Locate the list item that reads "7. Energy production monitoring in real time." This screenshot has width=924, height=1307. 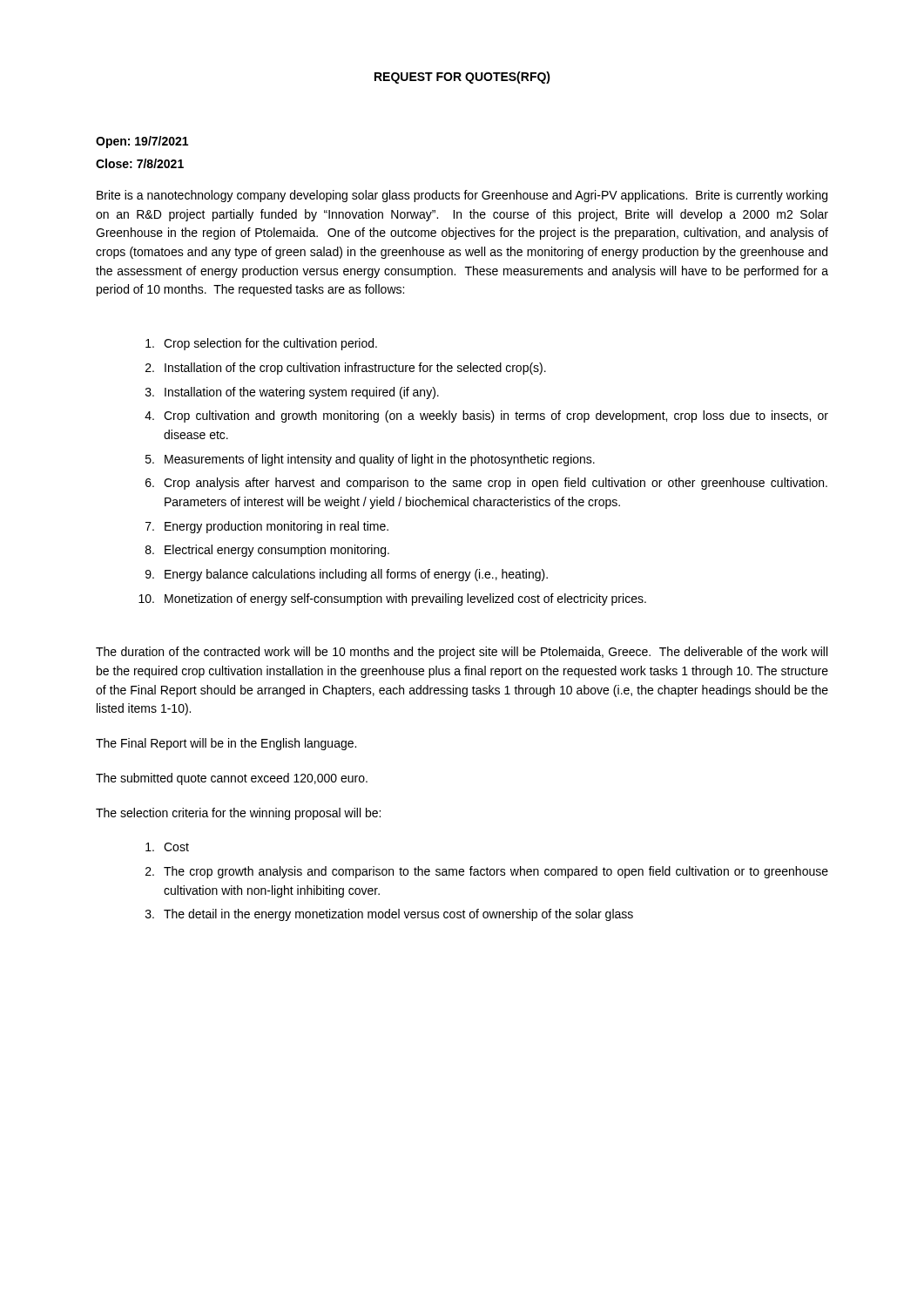[267, 527]
